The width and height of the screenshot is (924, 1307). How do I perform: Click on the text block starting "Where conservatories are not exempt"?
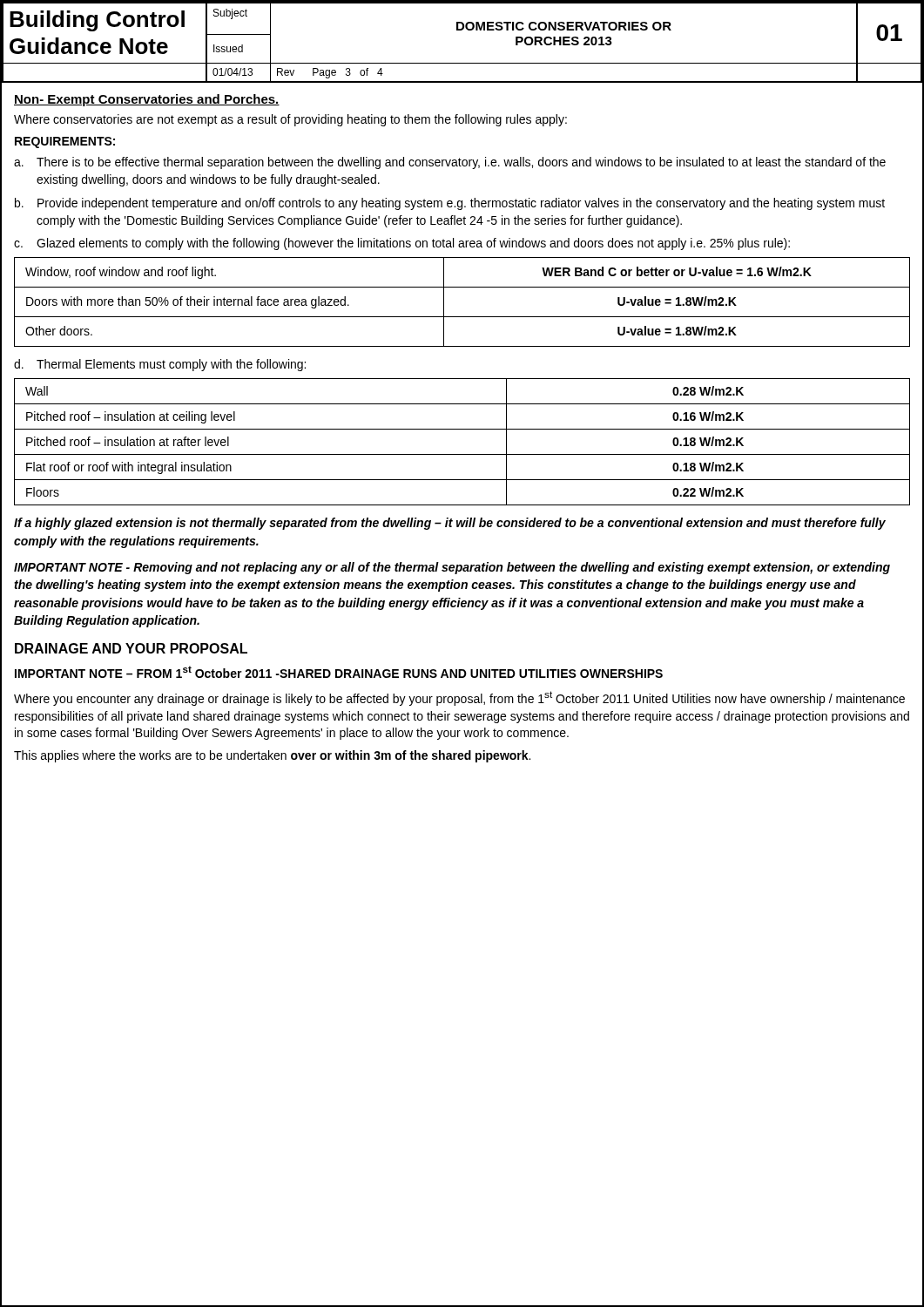pyautogui.click(x=291, y=120)
